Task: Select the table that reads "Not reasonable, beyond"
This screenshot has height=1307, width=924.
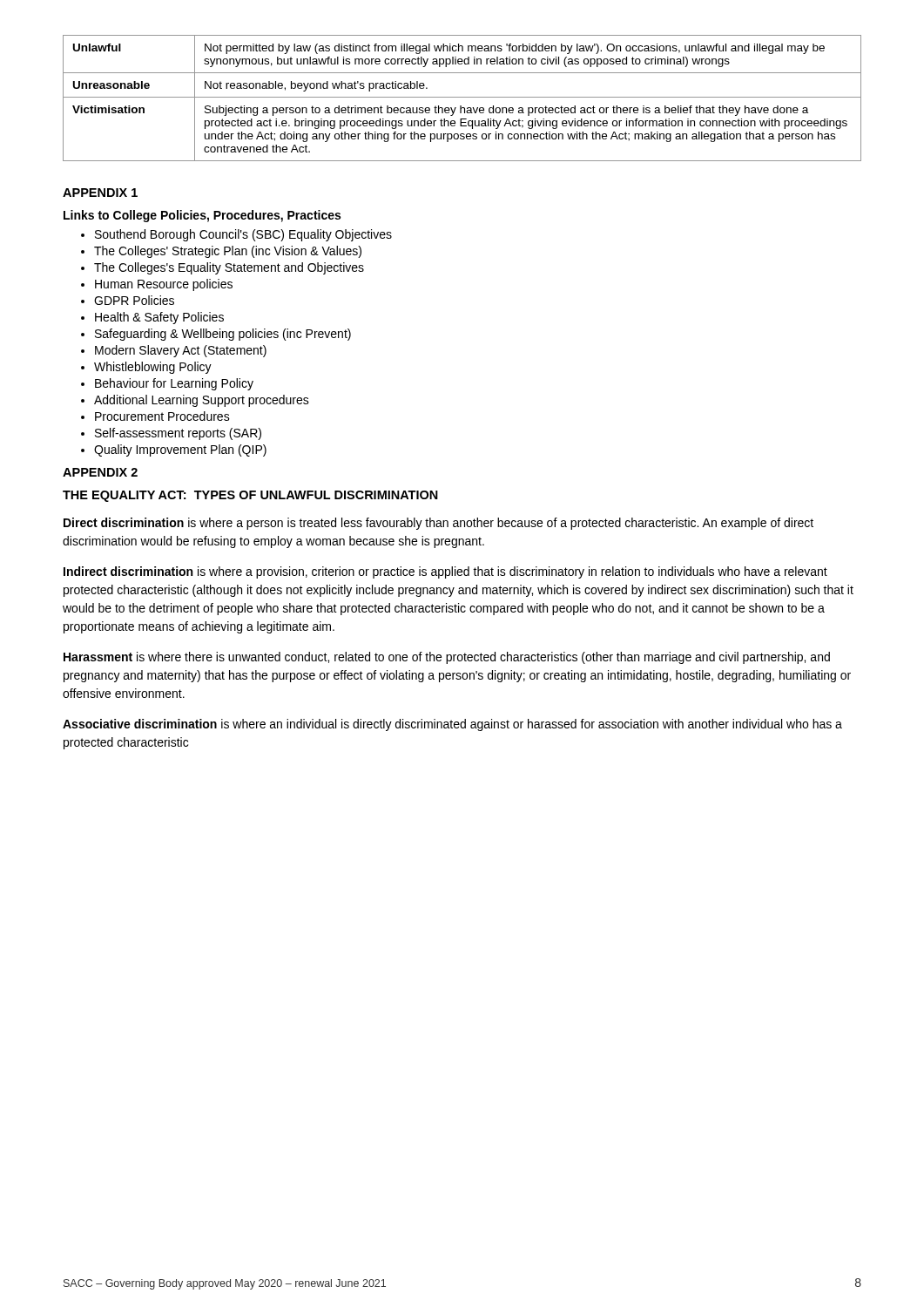Action: (462, 98)
